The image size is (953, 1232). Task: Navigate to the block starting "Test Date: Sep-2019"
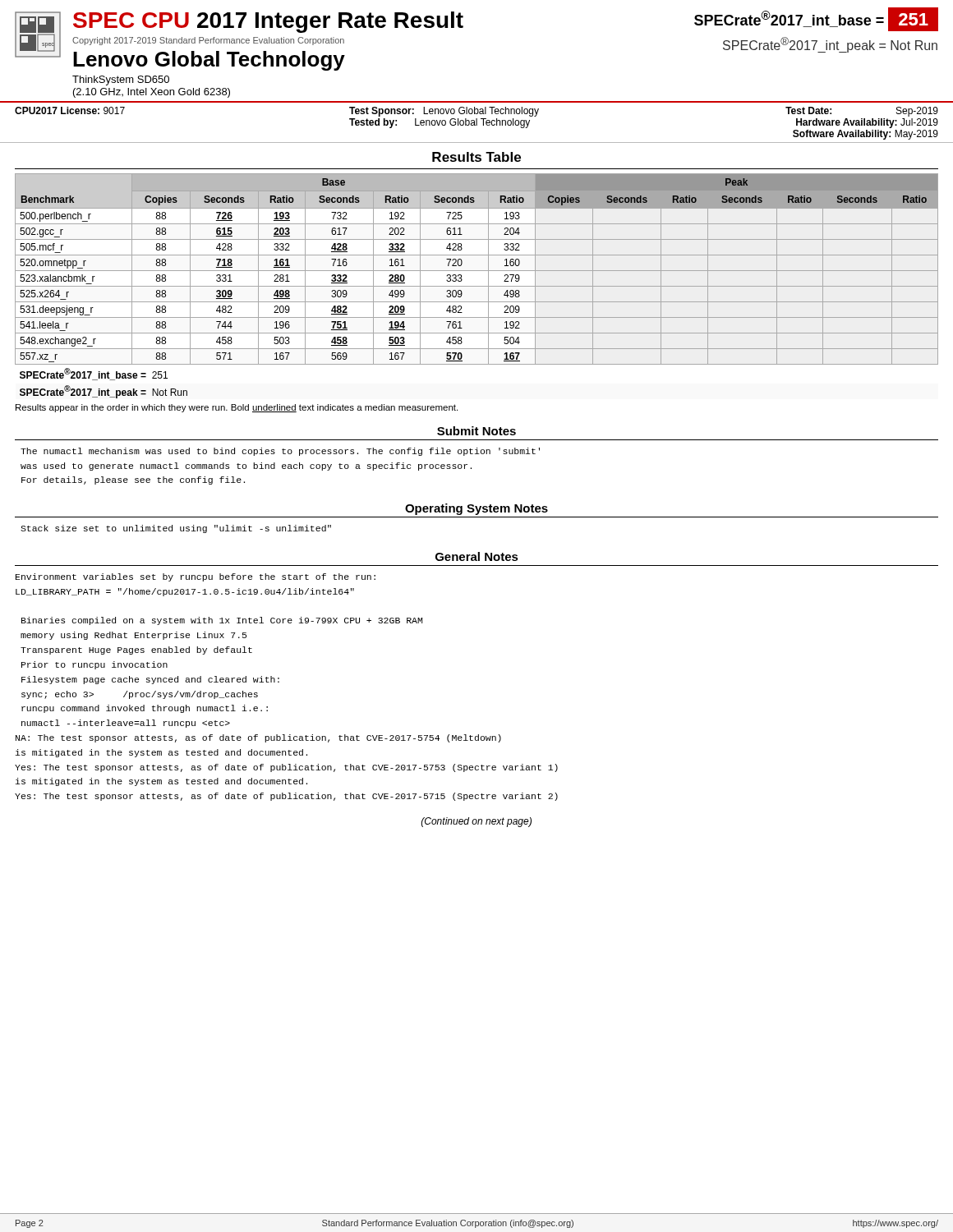(x=862, y=111)
